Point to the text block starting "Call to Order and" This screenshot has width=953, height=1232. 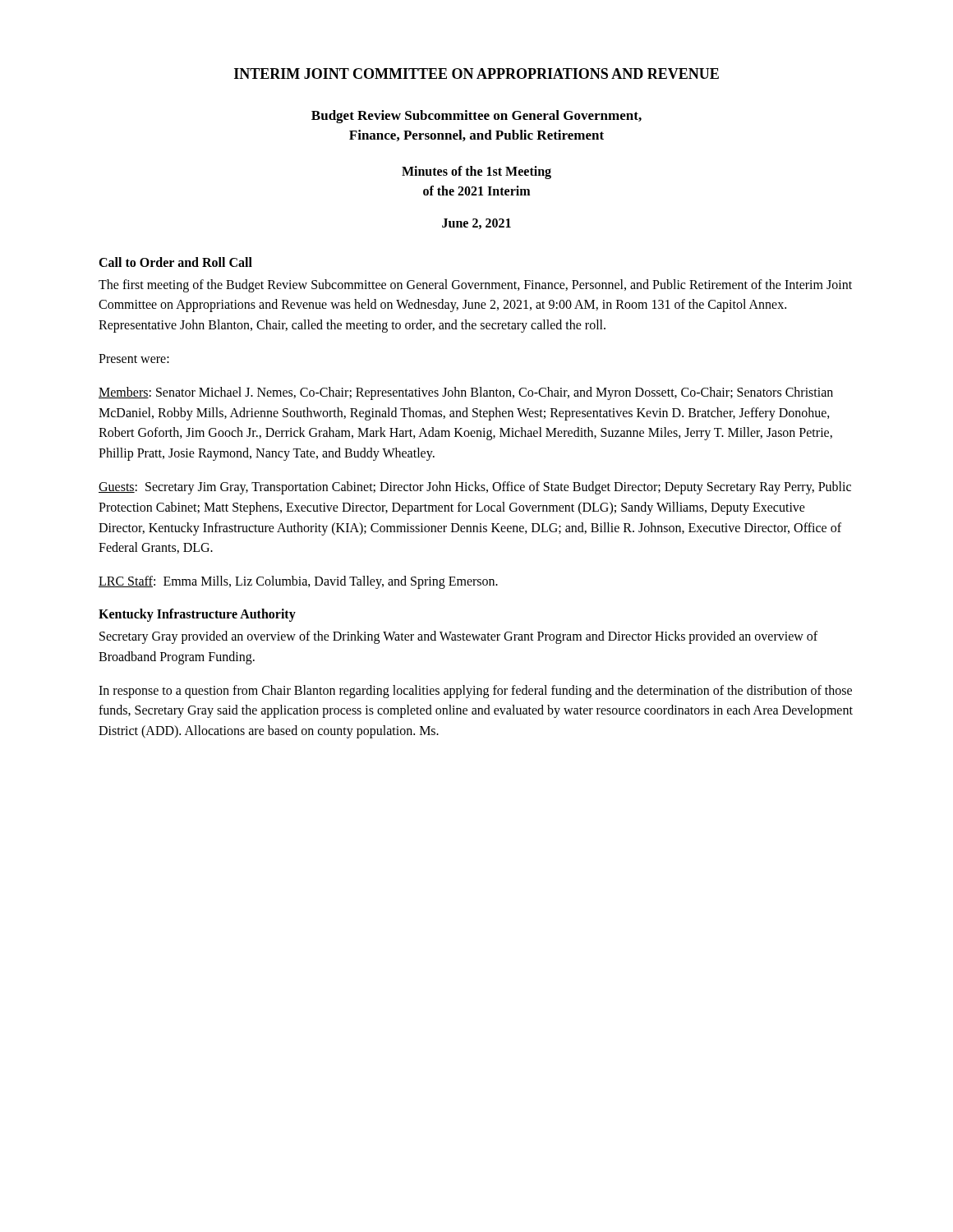click(175, 262)
